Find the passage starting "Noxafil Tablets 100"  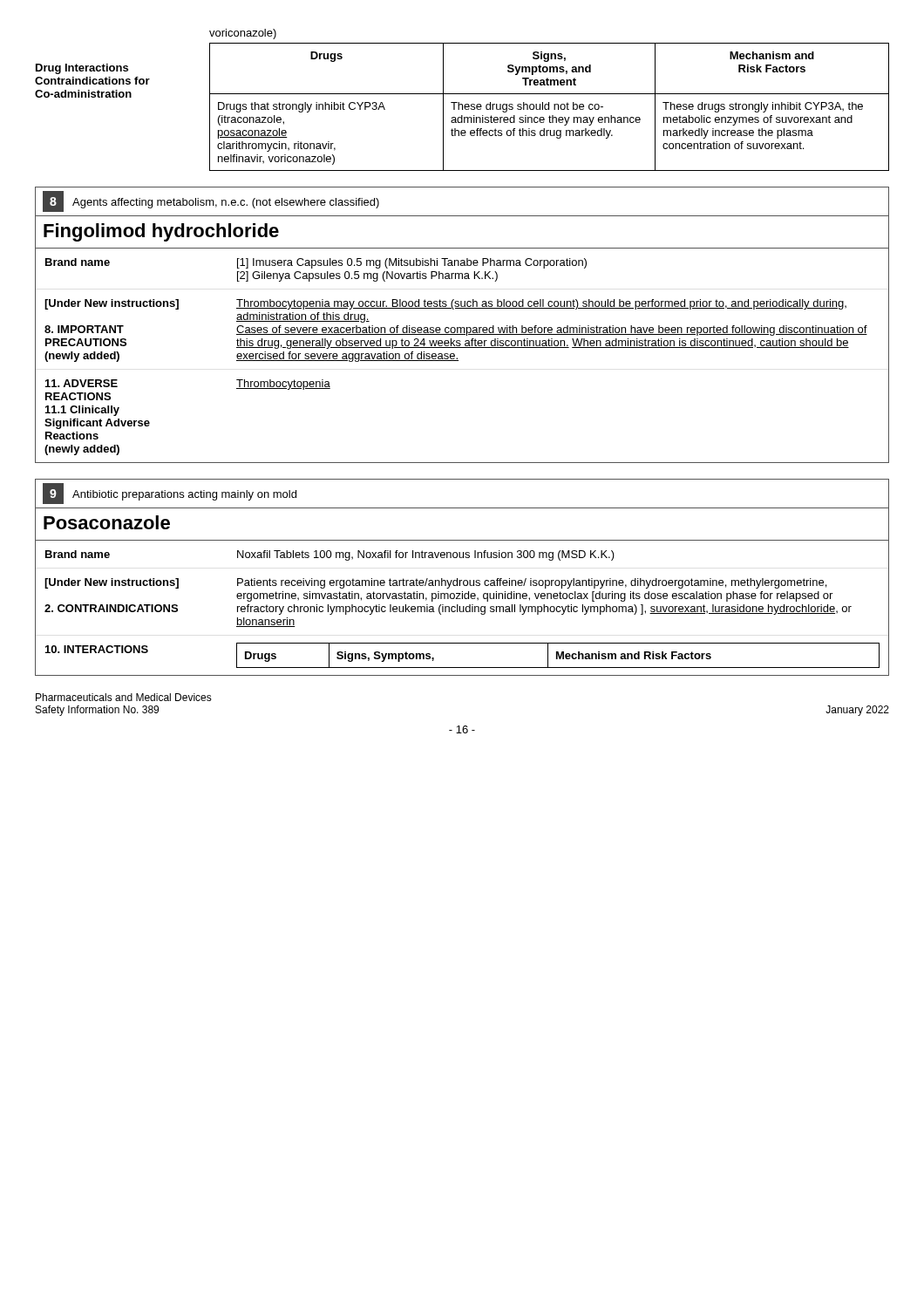click(425, 554)
